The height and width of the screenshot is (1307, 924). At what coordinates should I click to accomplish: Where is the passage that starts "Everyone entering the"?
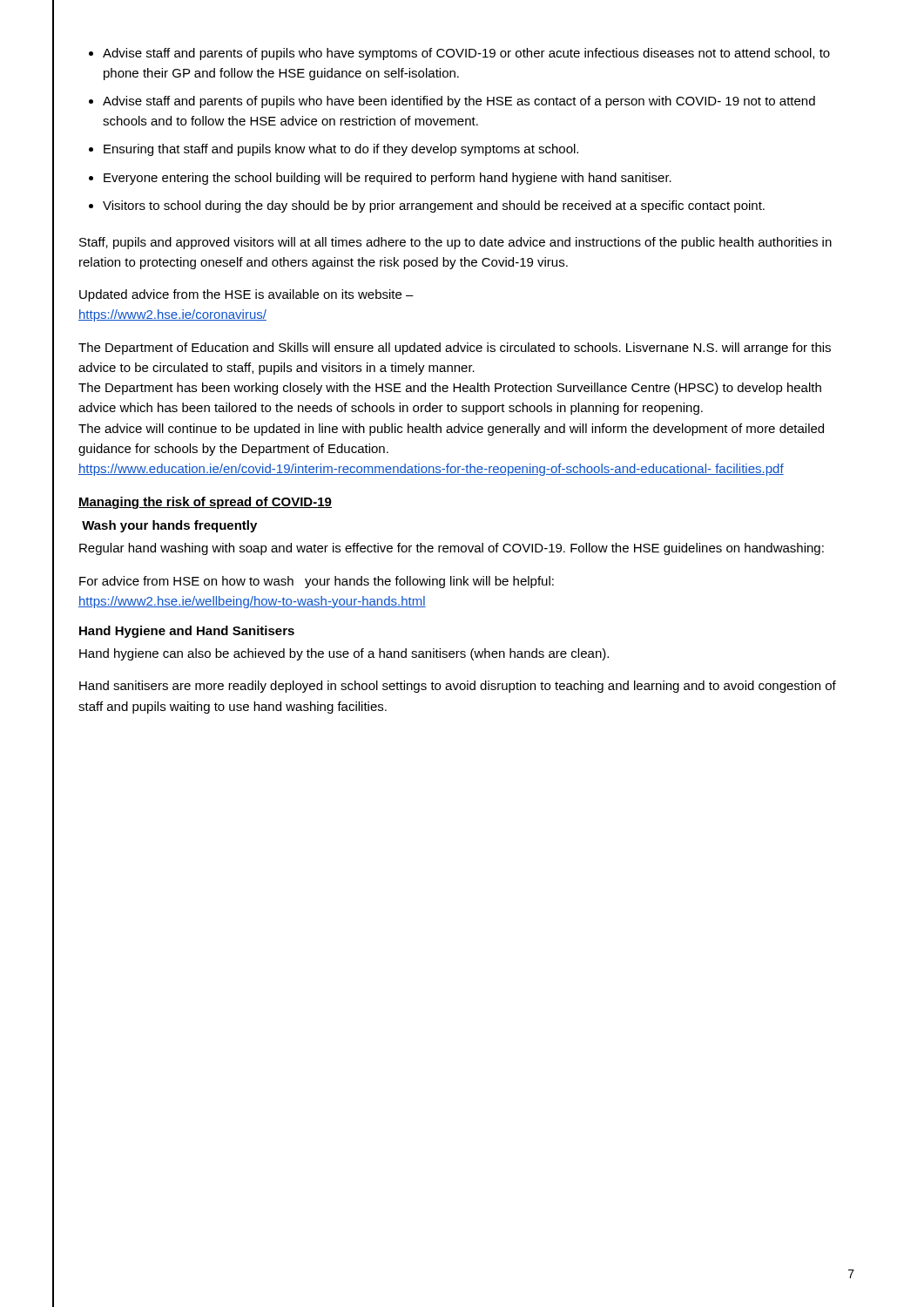[x=479, y=177]
